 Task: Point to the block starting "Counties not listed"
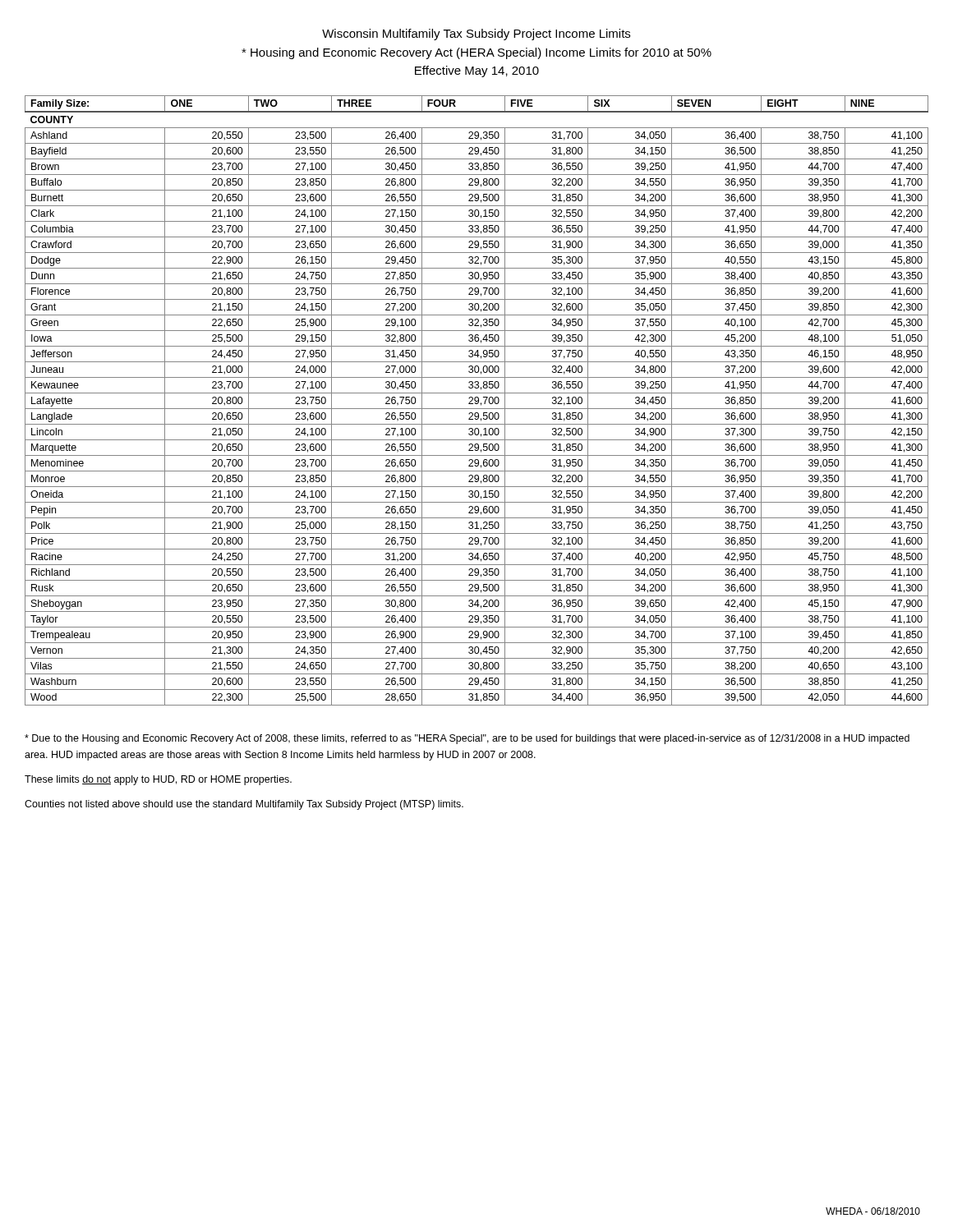(244, 805)
